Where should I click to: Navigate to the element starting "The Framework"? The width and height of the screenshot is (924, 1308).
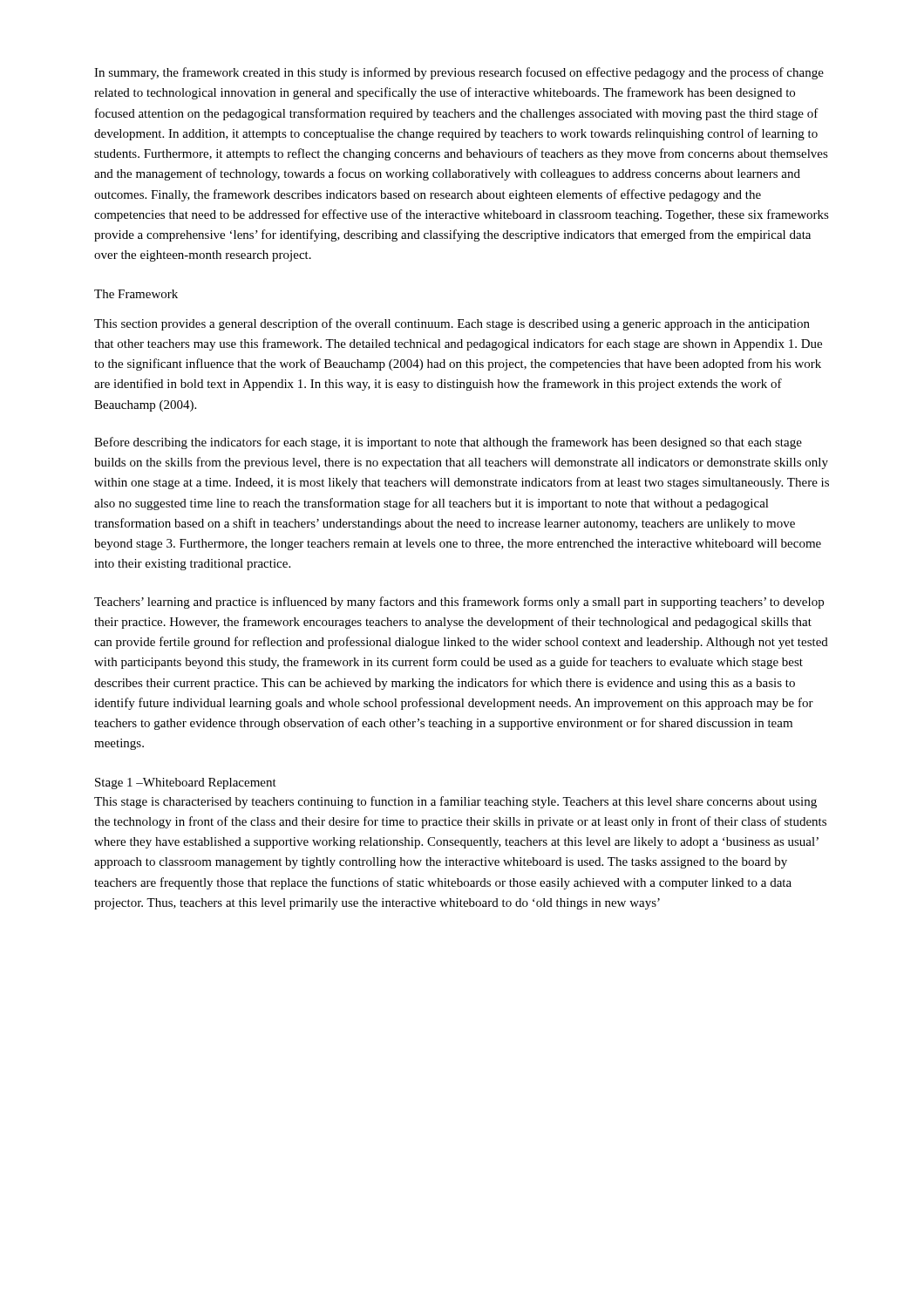click(136, 293)
